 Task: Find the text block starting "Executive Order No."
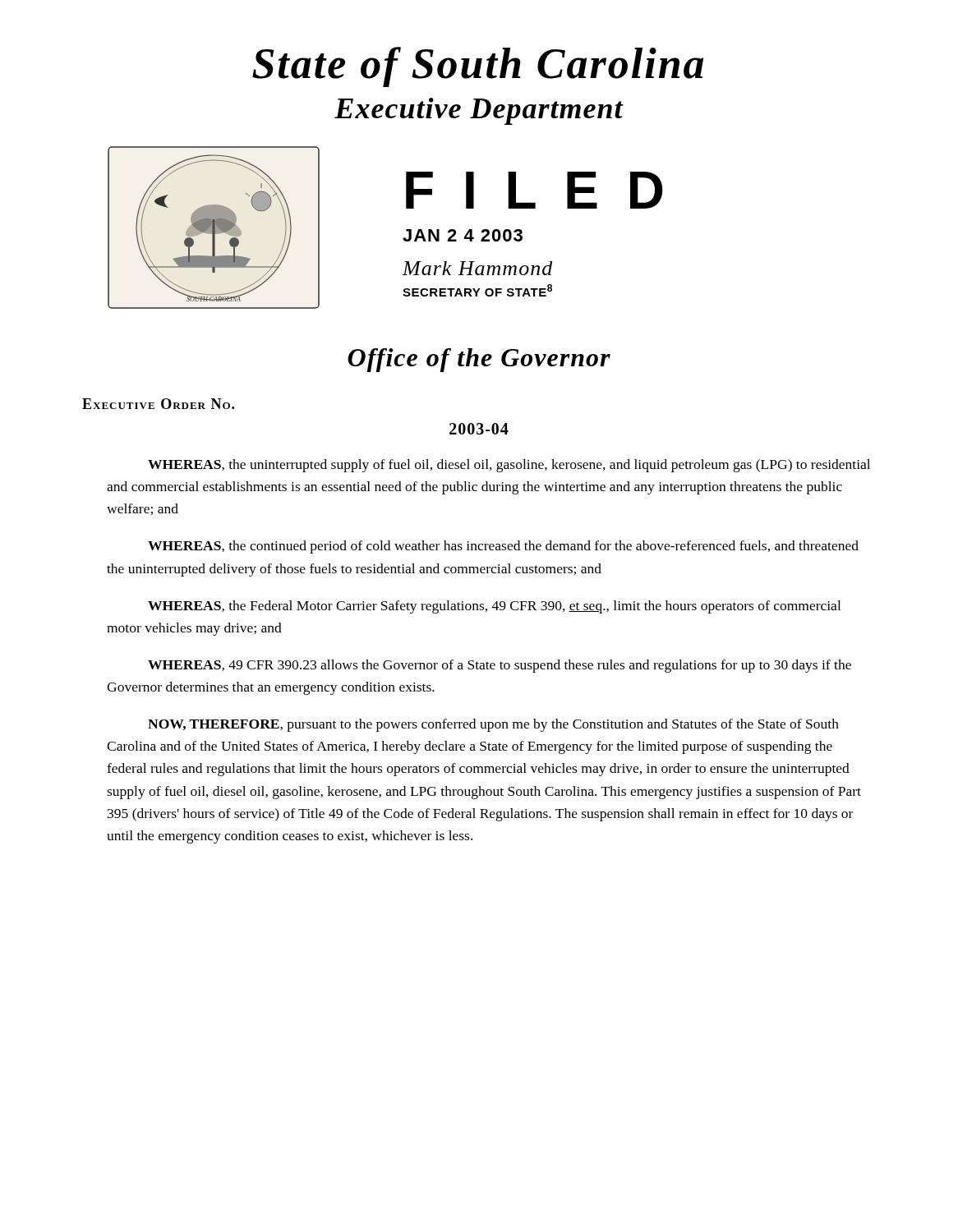pos(159,404)
